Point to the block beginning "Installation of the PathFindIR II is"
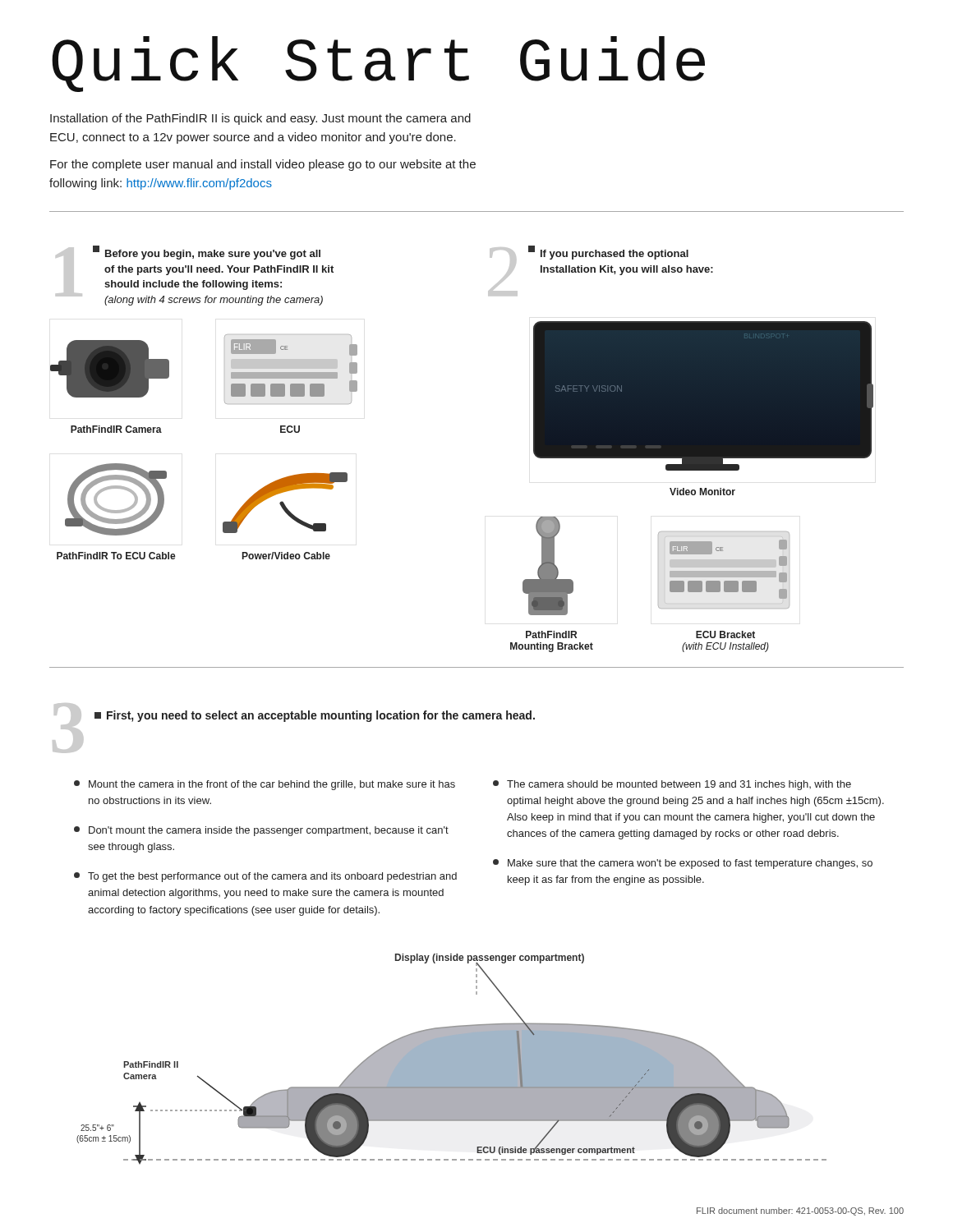The width and height of the screenshot is (953, 1232). [x=260, y=127]
